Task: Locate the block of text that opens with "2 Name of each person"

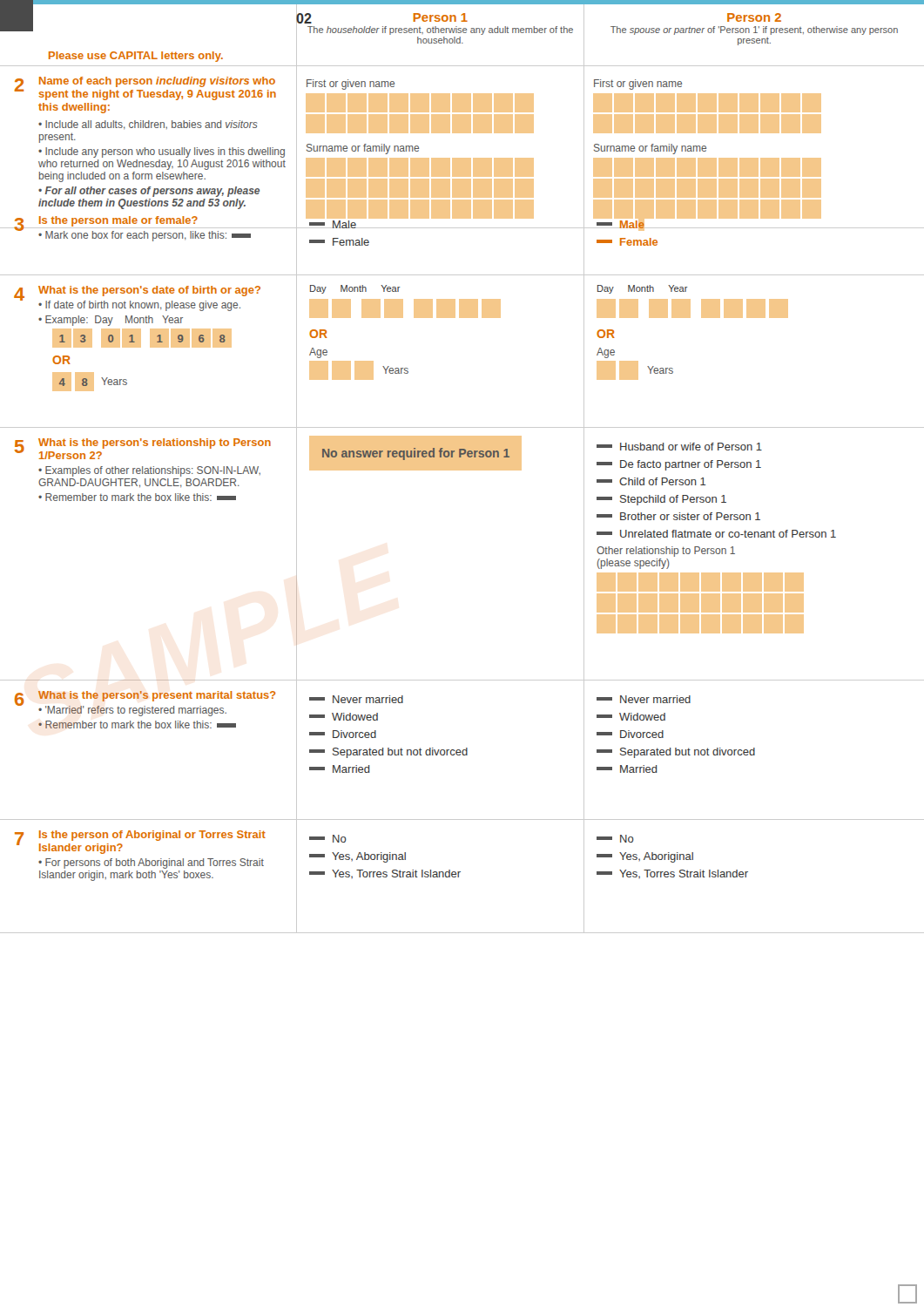Action: click(x=462, y=146)
